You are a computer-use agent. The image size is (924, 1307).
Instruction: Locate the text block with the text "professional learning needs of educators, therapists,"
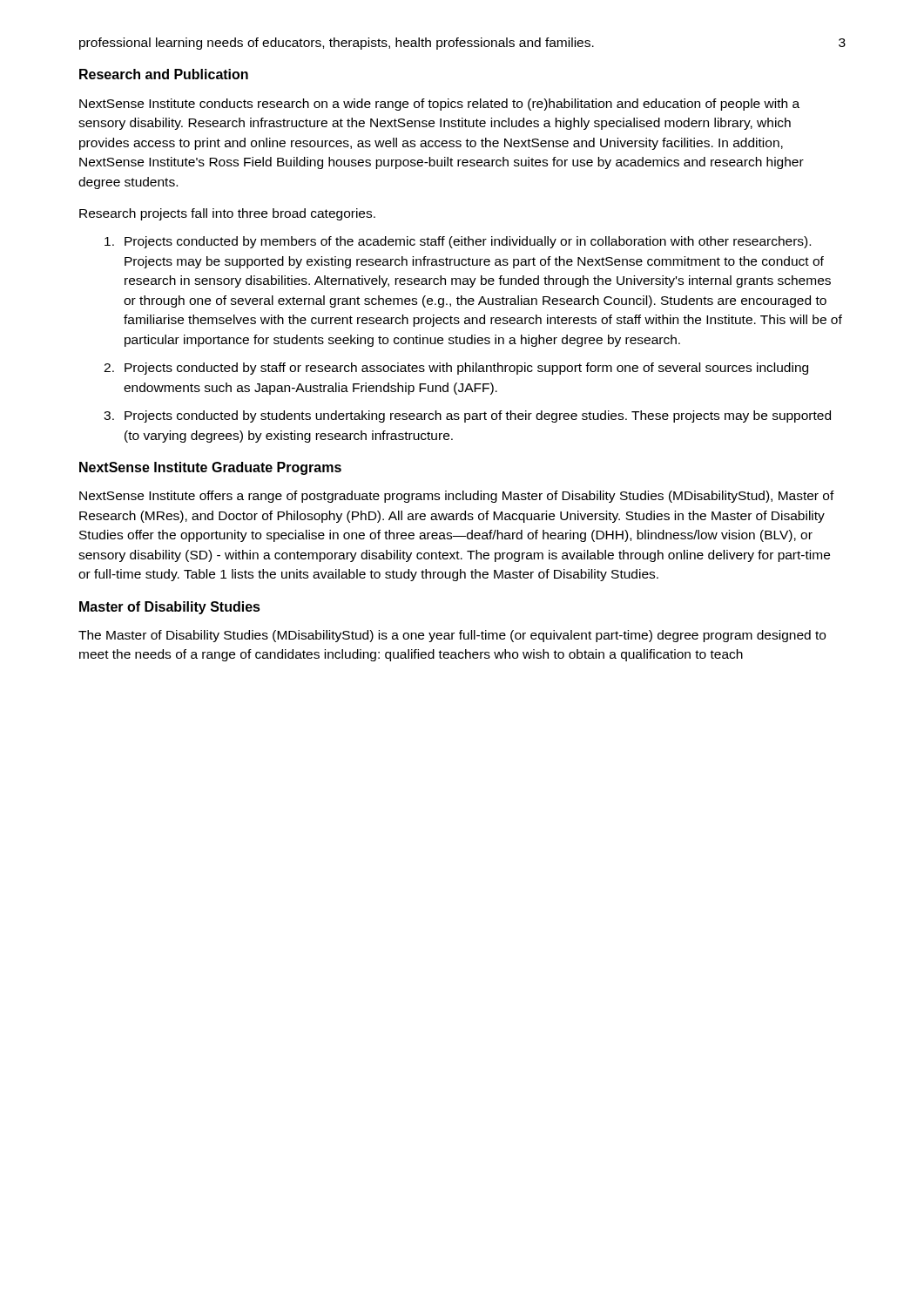click(x=336, y=42)
